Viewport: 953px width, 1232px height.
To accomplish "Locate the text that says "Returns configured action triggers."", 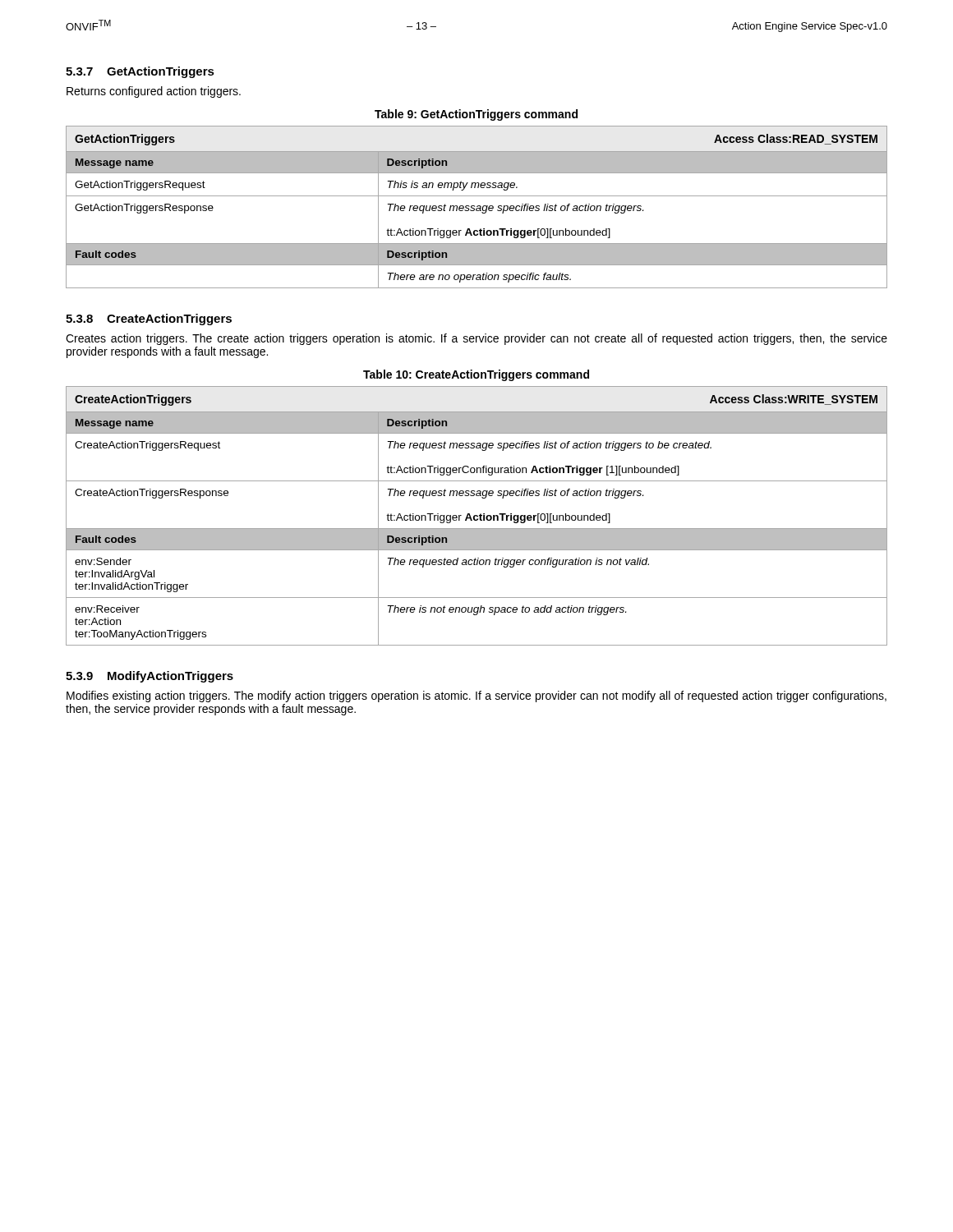I will [154, 91].
